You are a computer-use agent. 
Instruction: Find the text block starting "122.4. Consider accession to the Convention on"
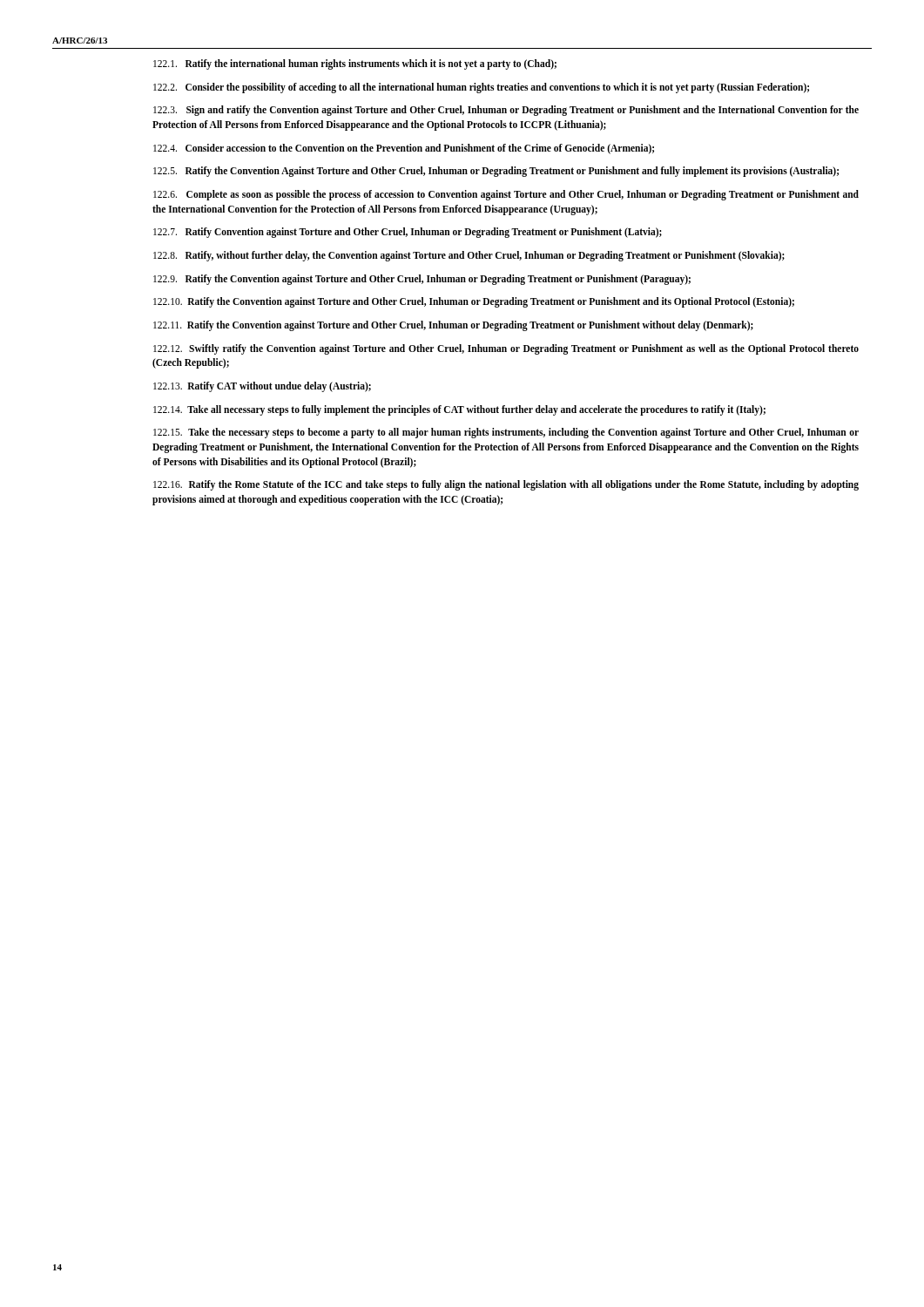click(404, 148)
